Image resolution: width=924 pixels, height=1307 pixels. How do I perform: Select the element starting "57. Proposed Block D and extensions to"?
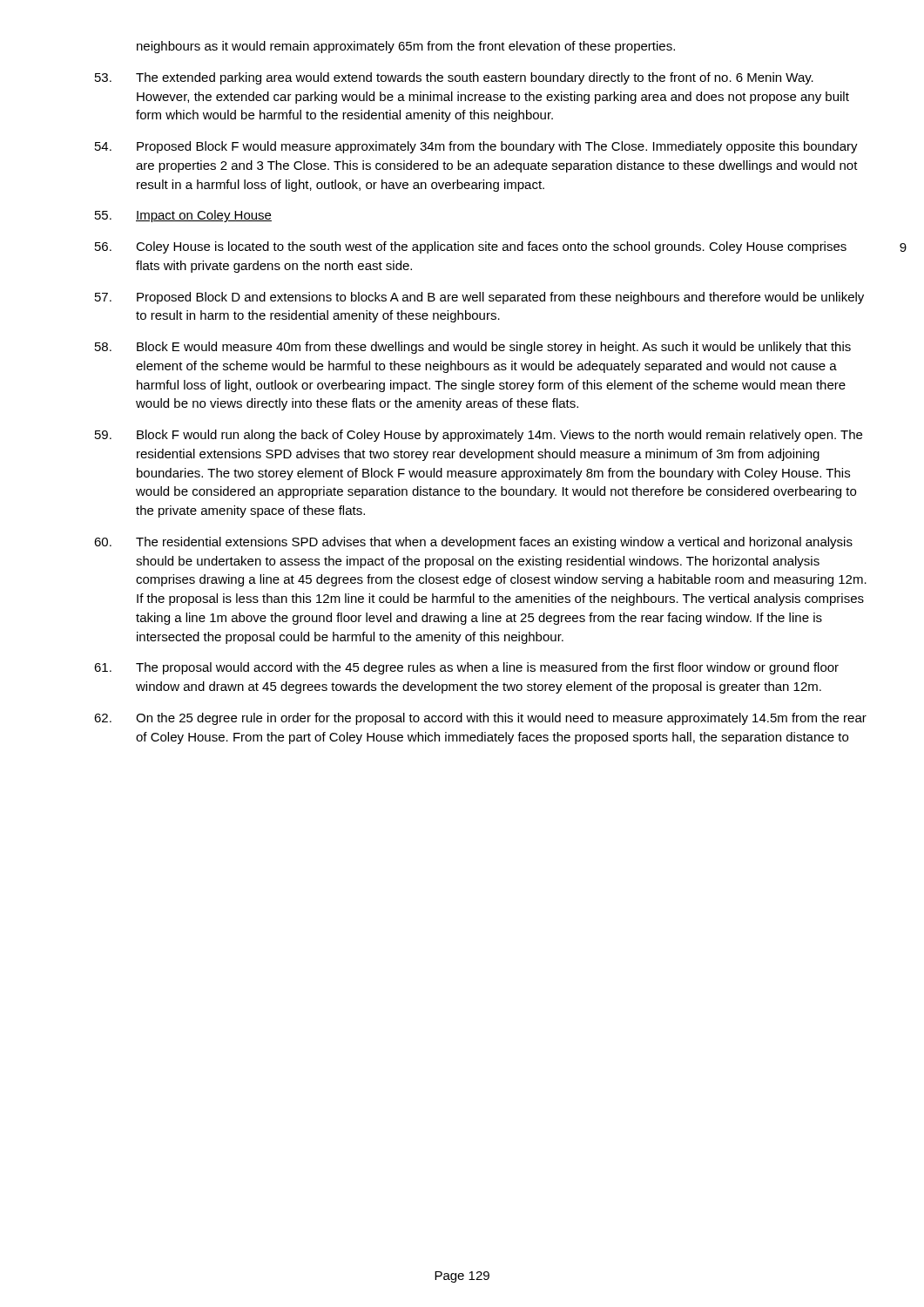[x=483, y=306]
